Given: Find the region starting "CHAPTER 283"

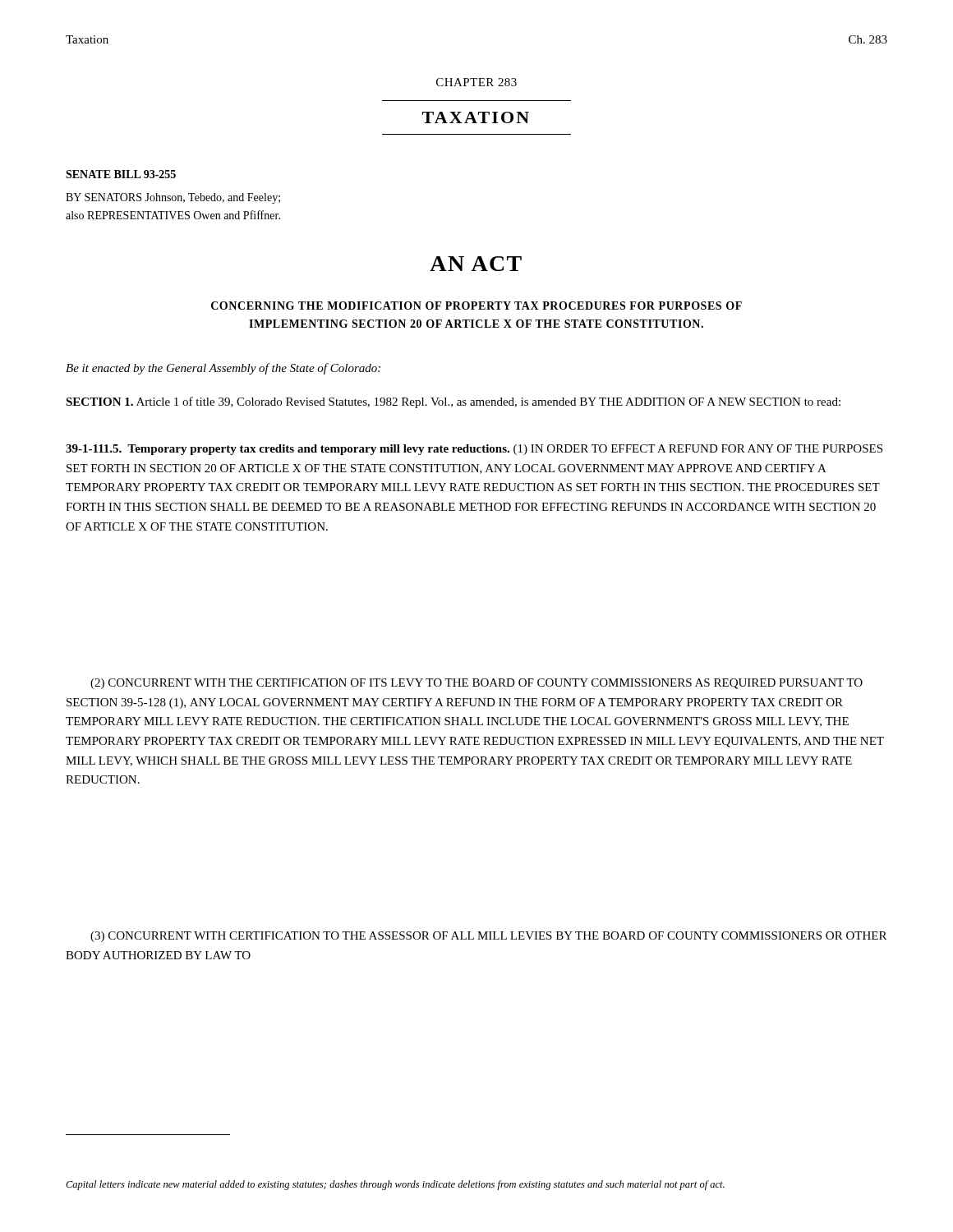Looking at the screenshot, I should (x=476, y=82).
